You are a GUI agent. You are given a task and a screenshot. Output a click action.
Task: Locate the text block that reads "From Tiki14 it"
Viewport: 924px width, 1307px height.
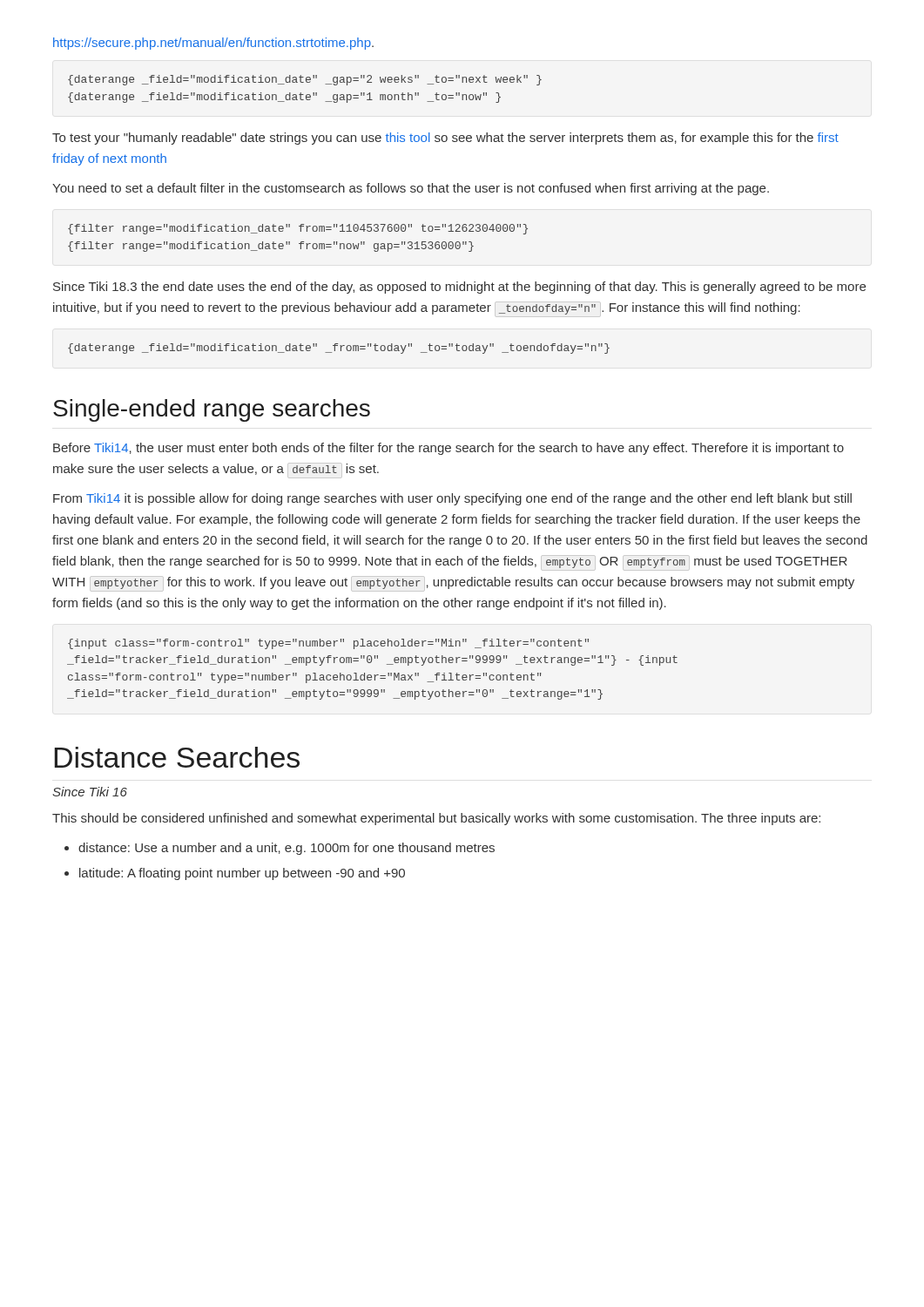460,550
